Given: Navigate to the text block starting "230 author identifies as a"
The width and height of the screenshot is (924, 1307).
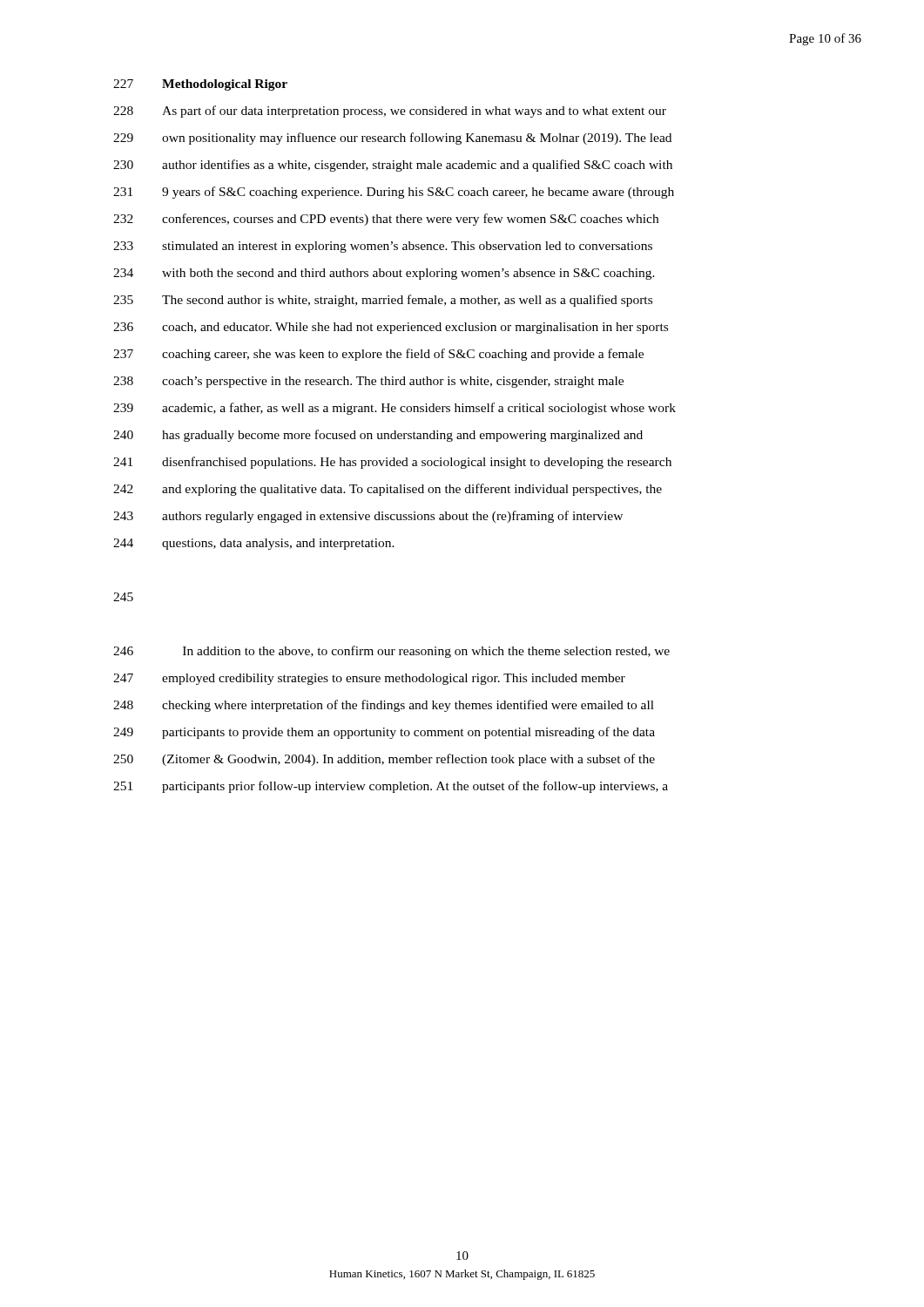Looking at the screenshot, I should (487, 164).
